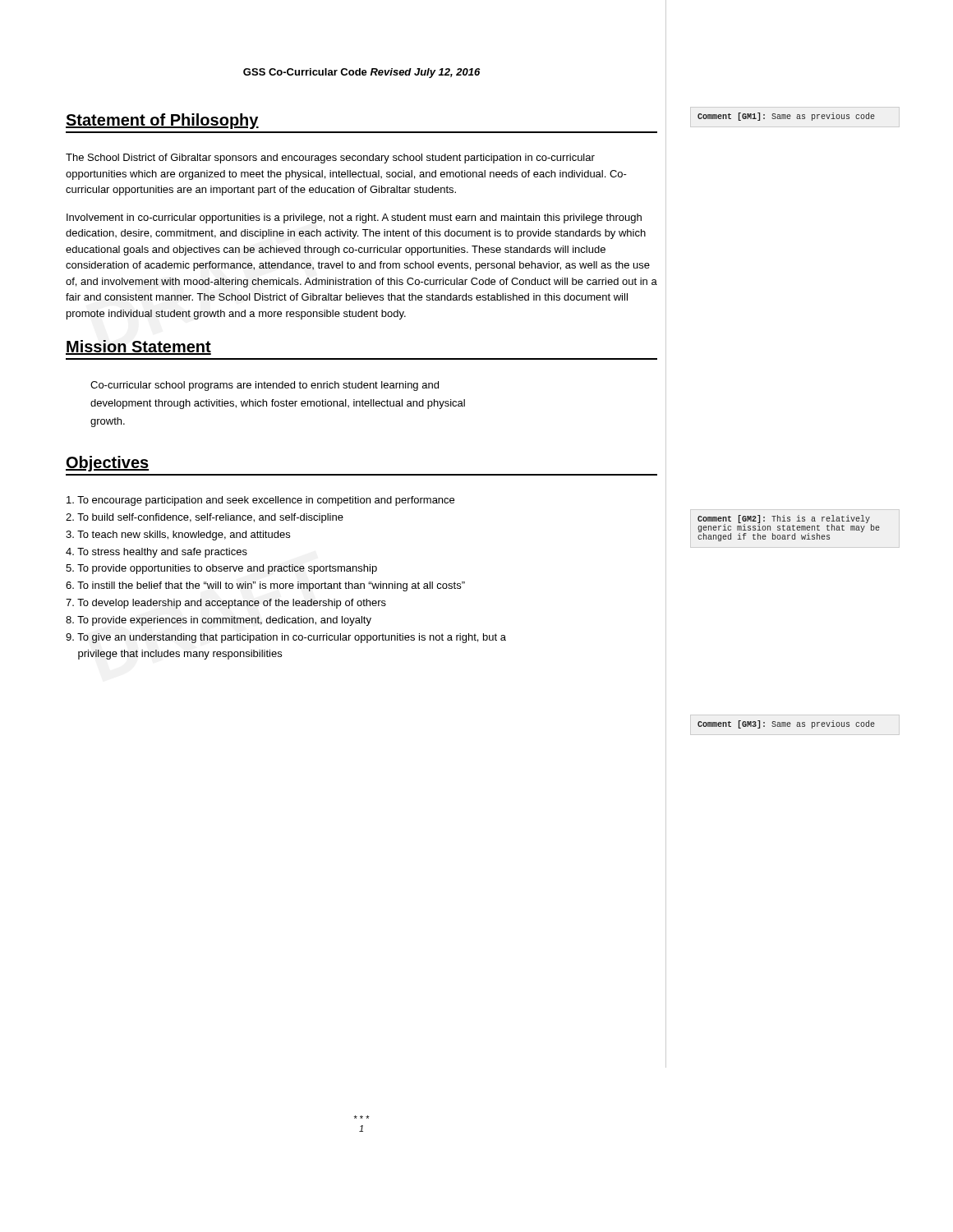Click on the list item that says "4. To stress healthy and"

(156, 551)
